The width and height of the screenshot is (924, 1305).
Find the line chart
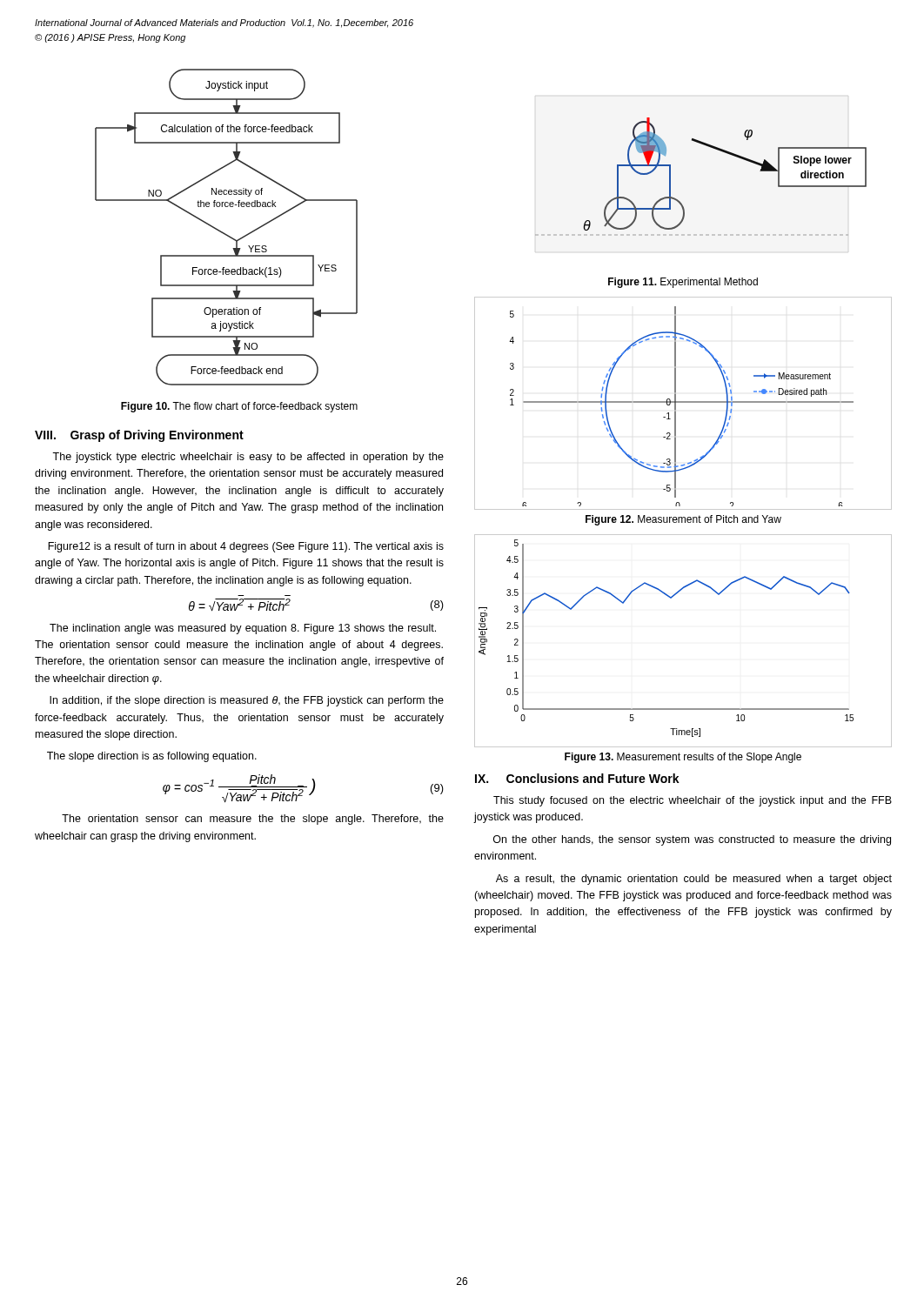coord(683,641)
